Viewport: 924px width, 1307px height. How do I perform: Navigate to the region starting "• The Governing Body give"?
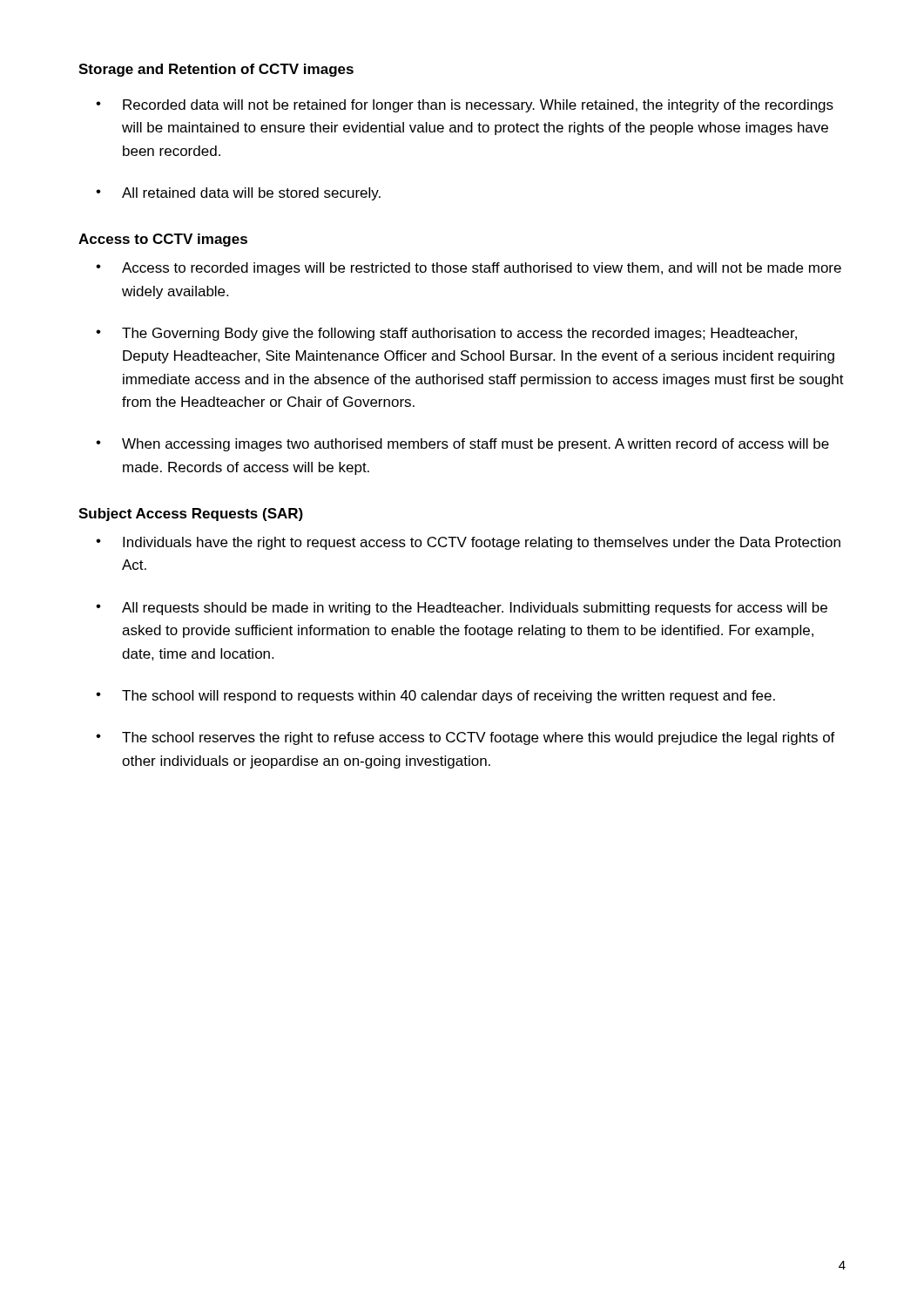(471, 368)
